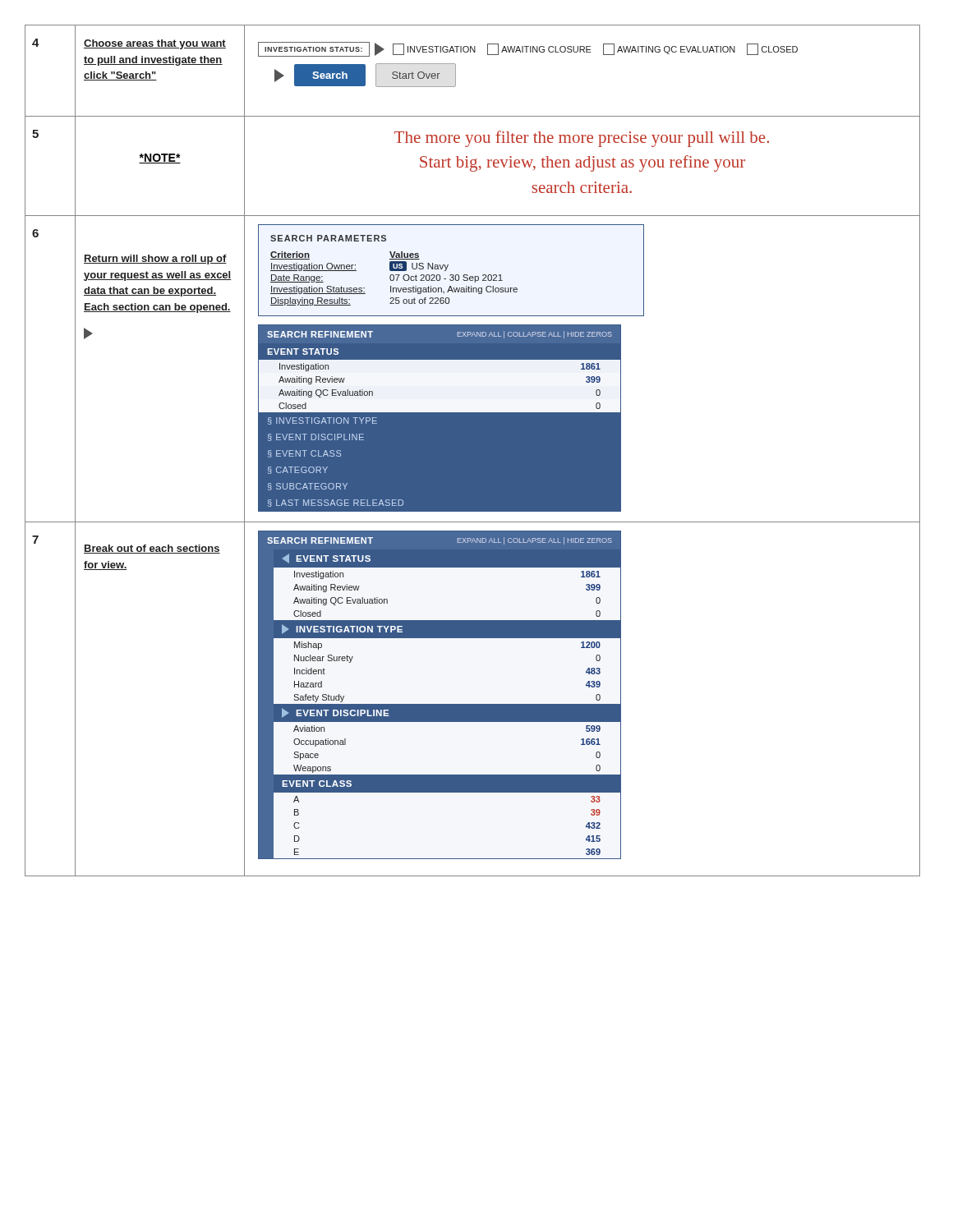This screenshot has width=953, height=1232.
Task: Find the region starting "Return will show a roll"
Action: pyautogui.click(x=160, y=295)
